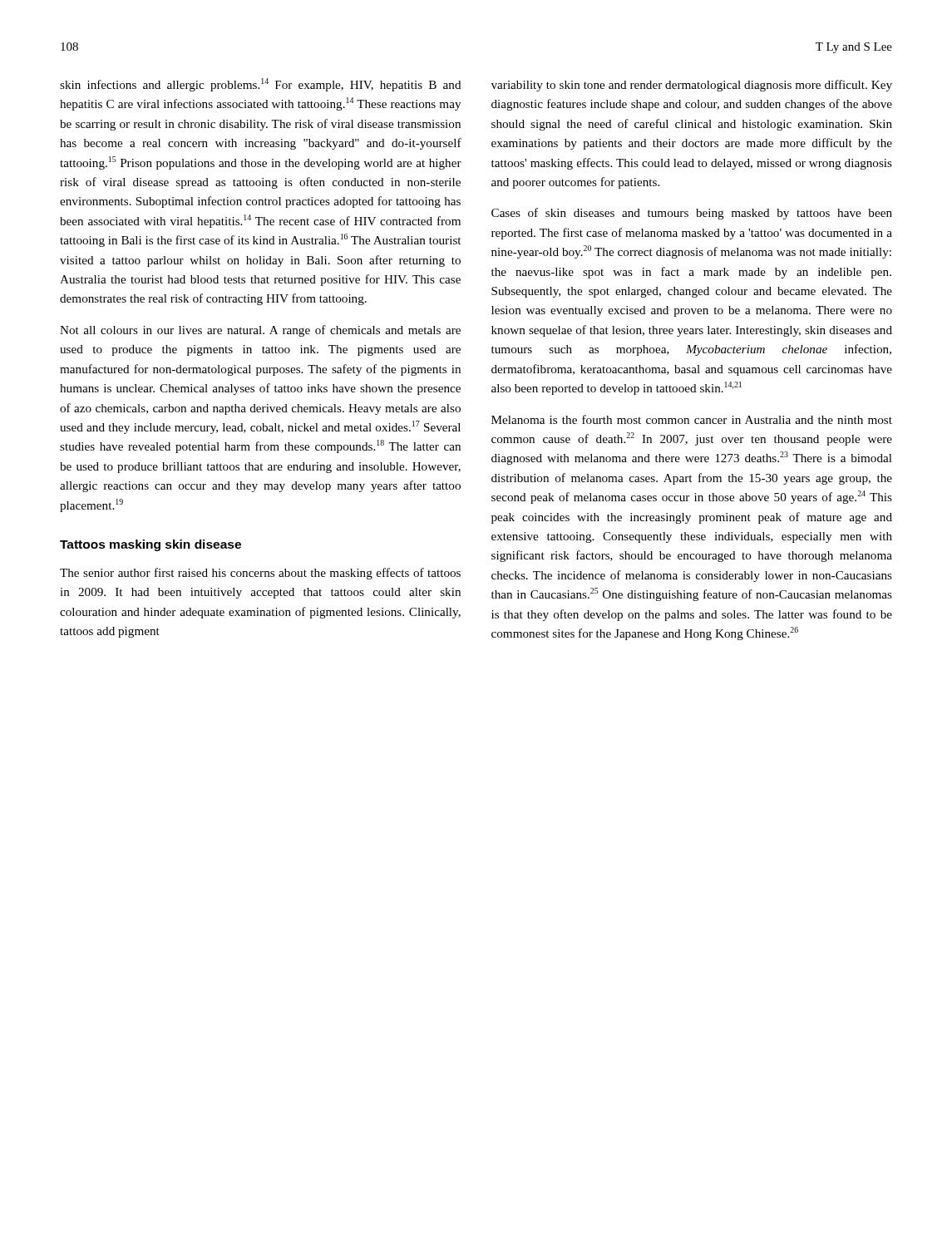Navigate to the element starting "Cases of skin diseases and tumours being masked"
Screen dimensions: 1247x952
(692, 301)
